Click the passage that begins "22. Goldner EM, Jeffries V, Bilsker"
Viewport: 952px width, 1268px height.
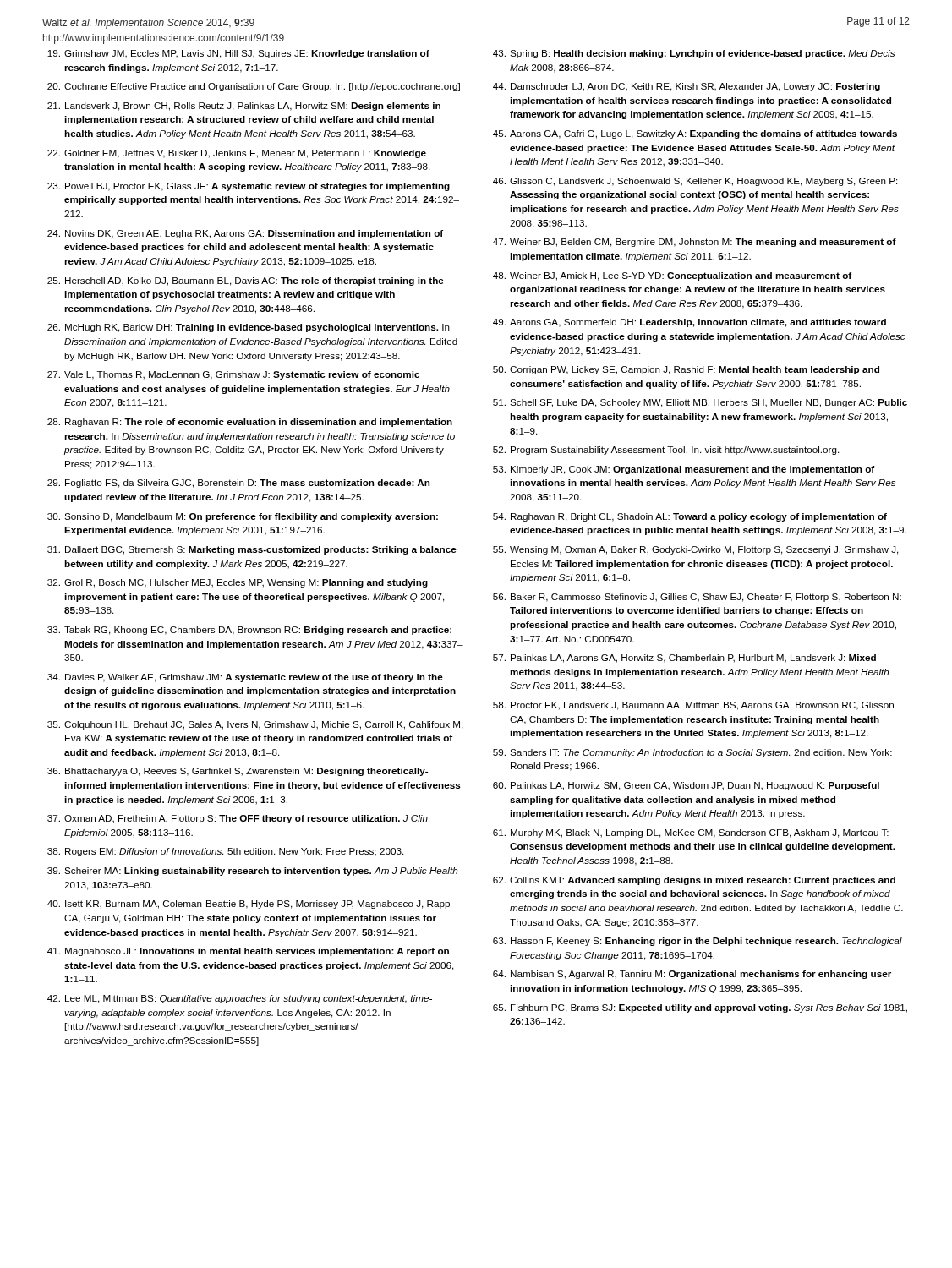pyautogui.click(x=253, y=160)
